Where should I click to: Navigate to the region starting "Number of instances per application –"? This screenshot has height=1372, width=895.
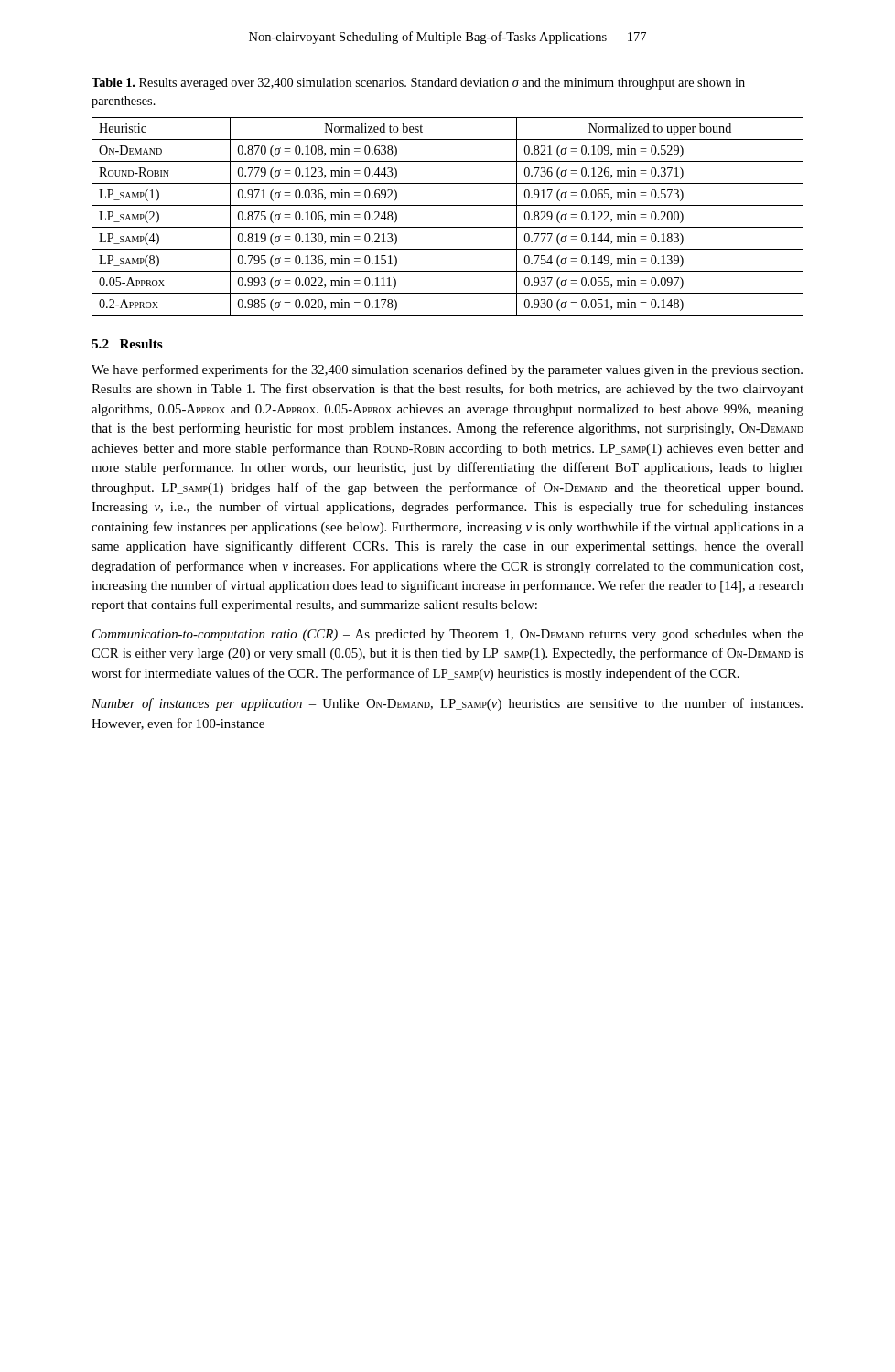[x=448, y=713]
